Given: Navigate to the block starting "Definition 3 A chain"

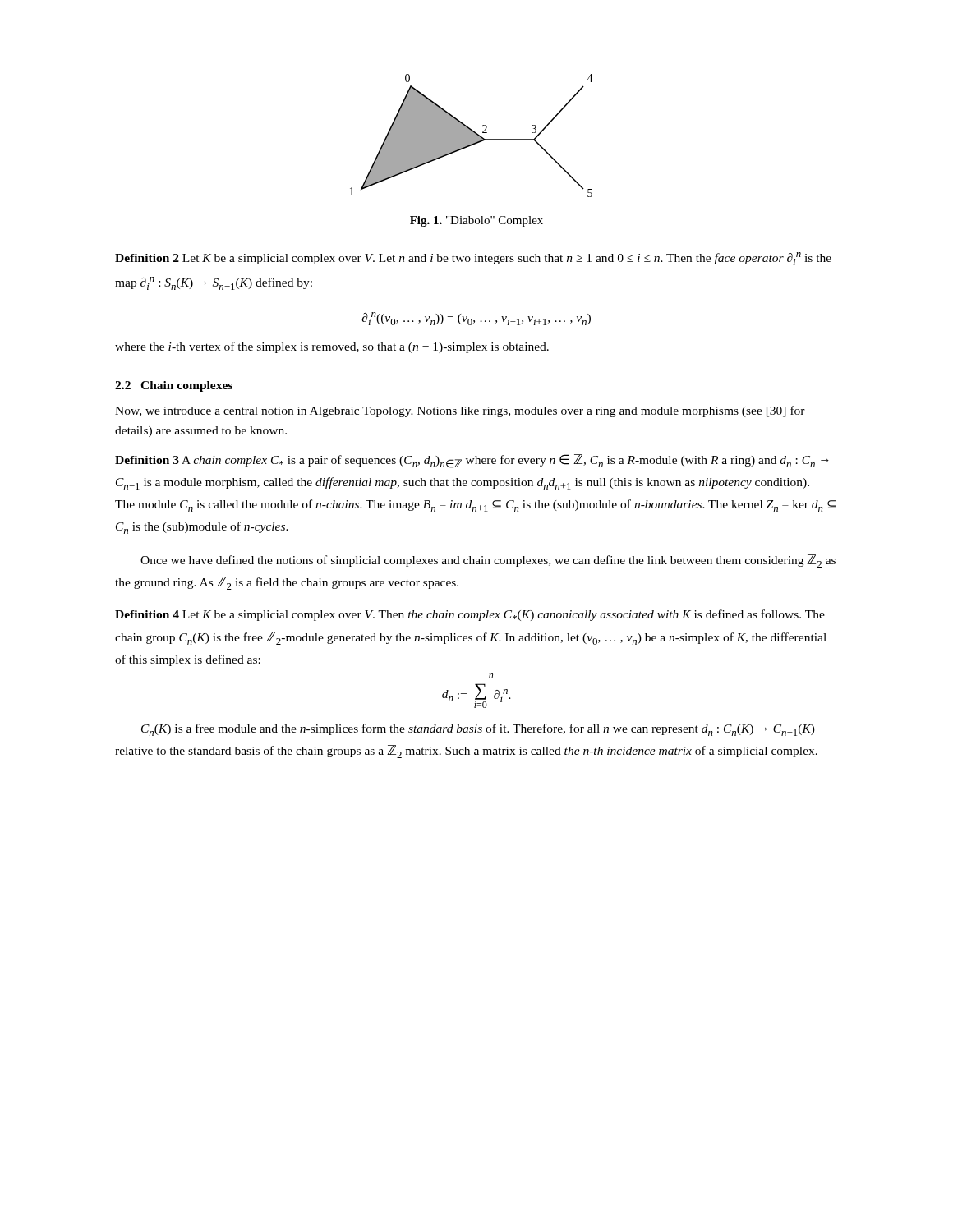Looking at the screenshot, I should (x=476, y=494).
